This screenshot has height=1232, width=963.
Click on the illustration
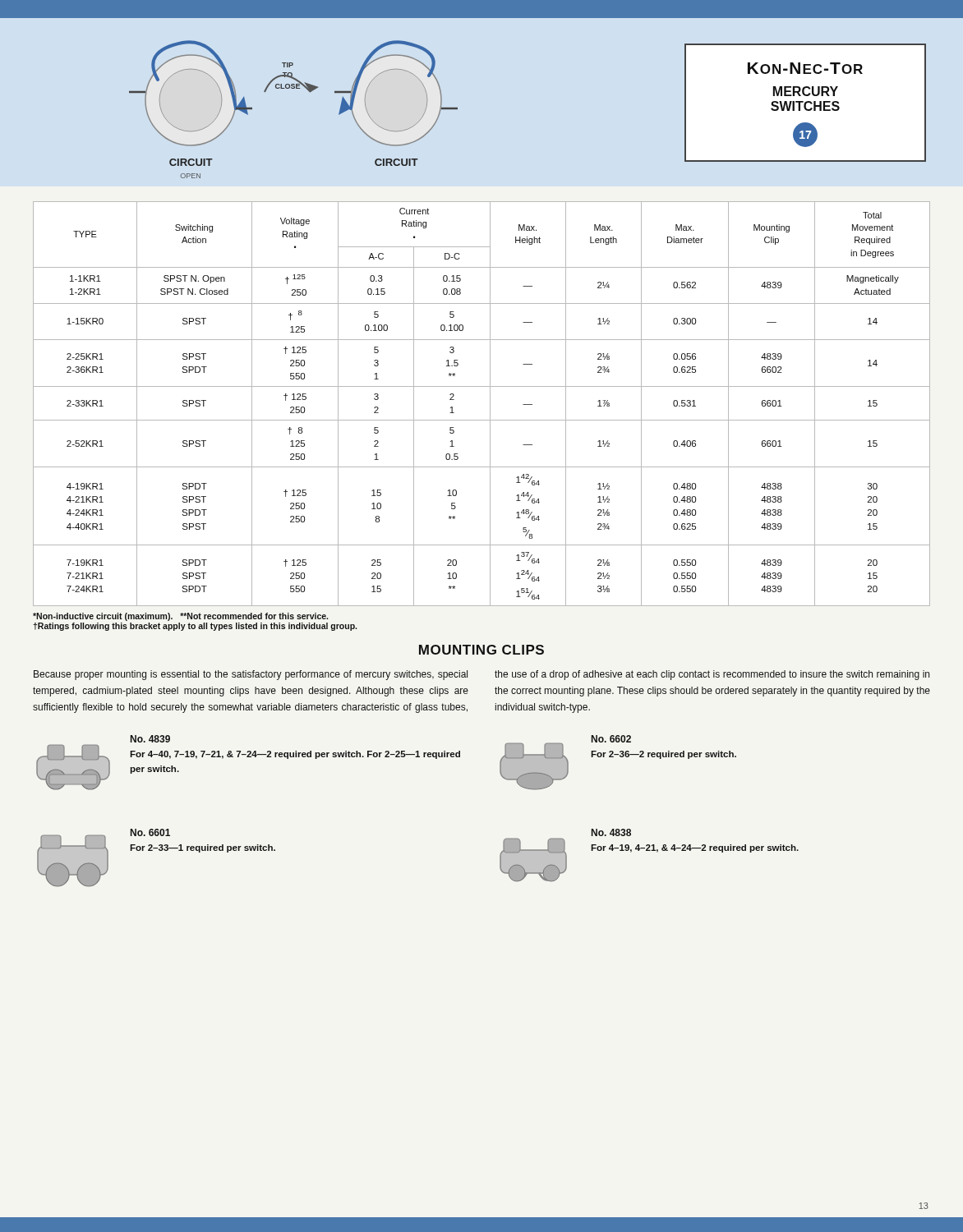342,102
